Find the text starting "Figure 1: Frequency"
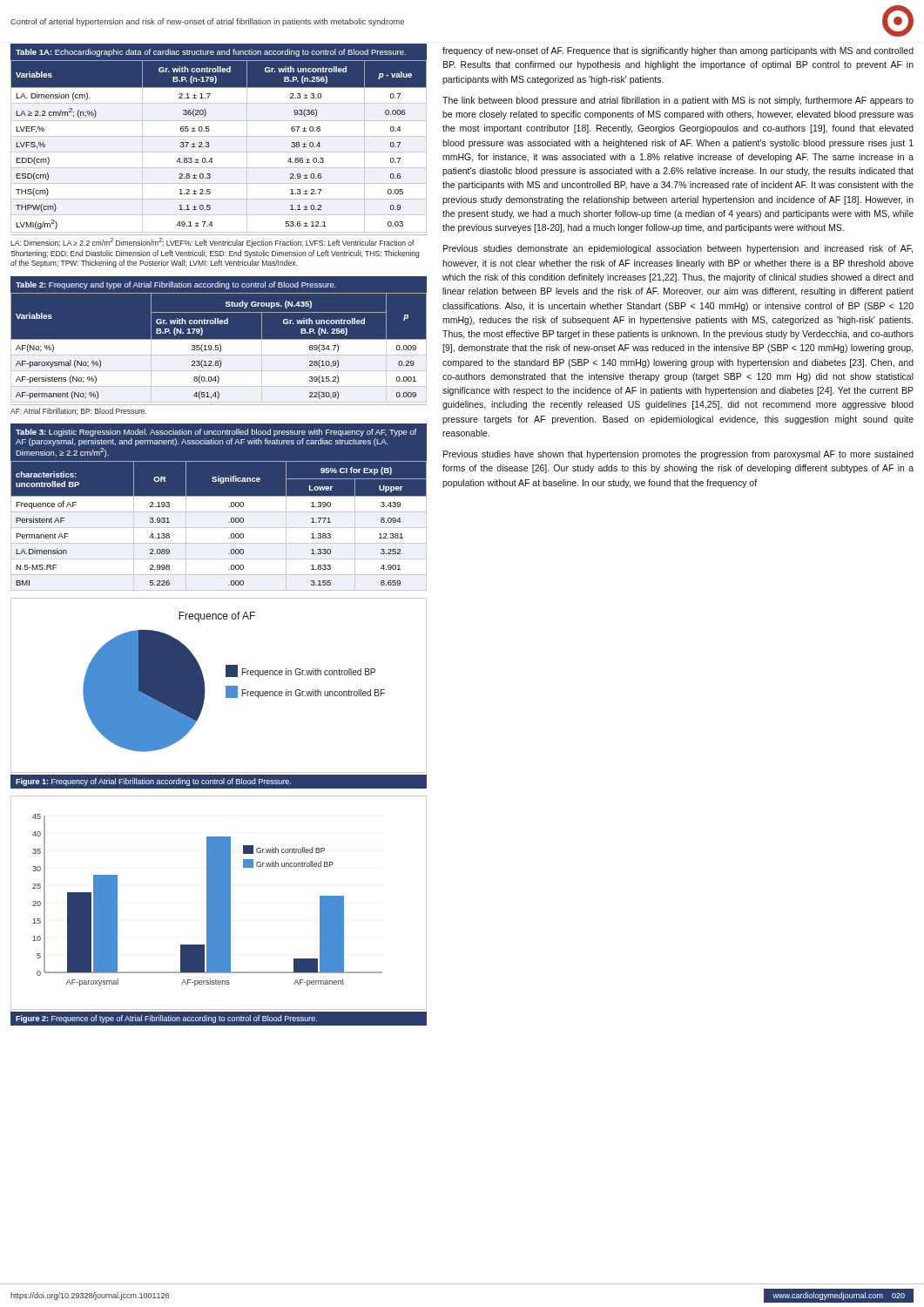This screenshot has width=924, height=1307. [154, 782]
